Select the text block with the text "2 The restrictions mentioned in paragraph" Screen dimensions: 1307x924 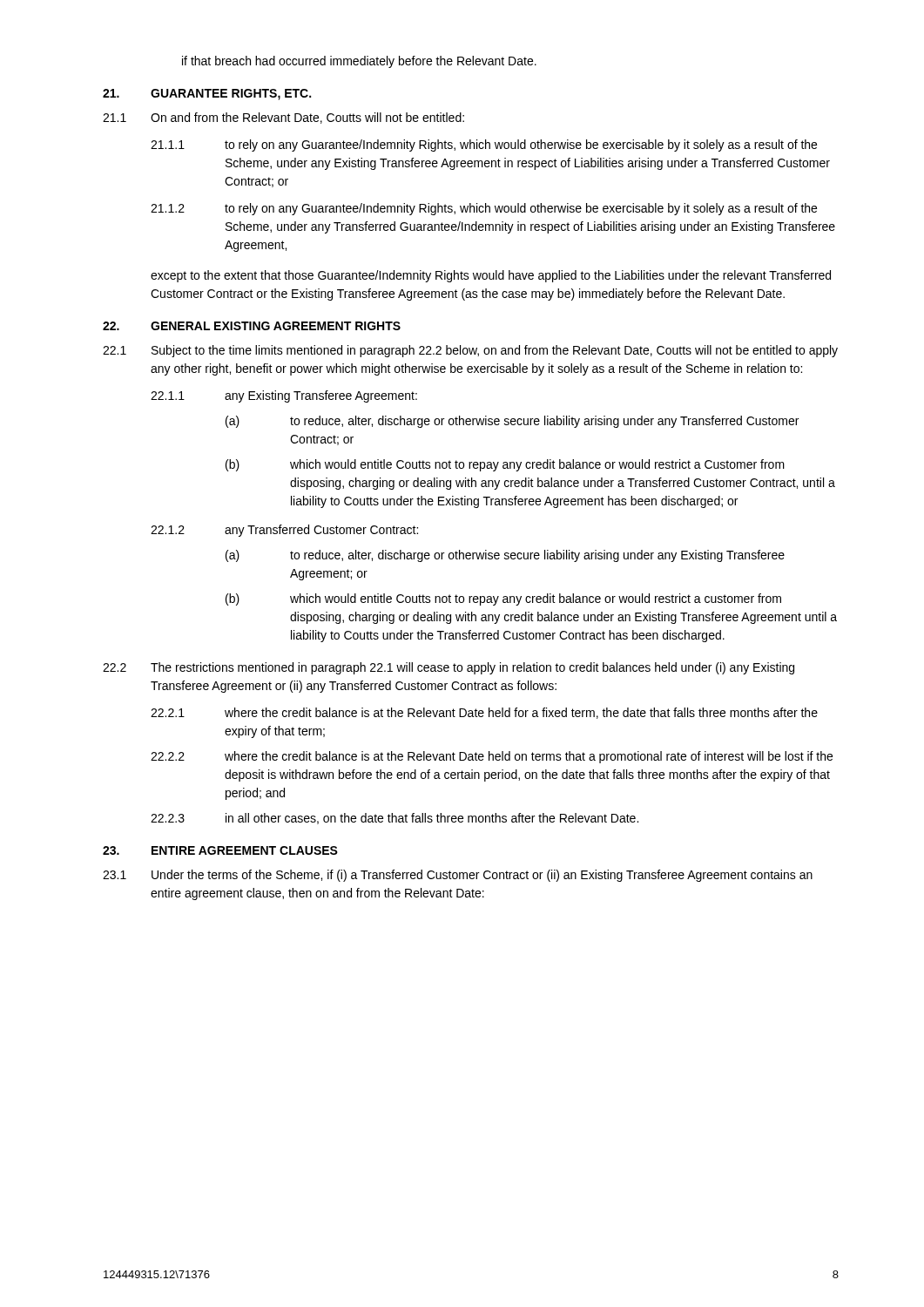pos(471,677)
